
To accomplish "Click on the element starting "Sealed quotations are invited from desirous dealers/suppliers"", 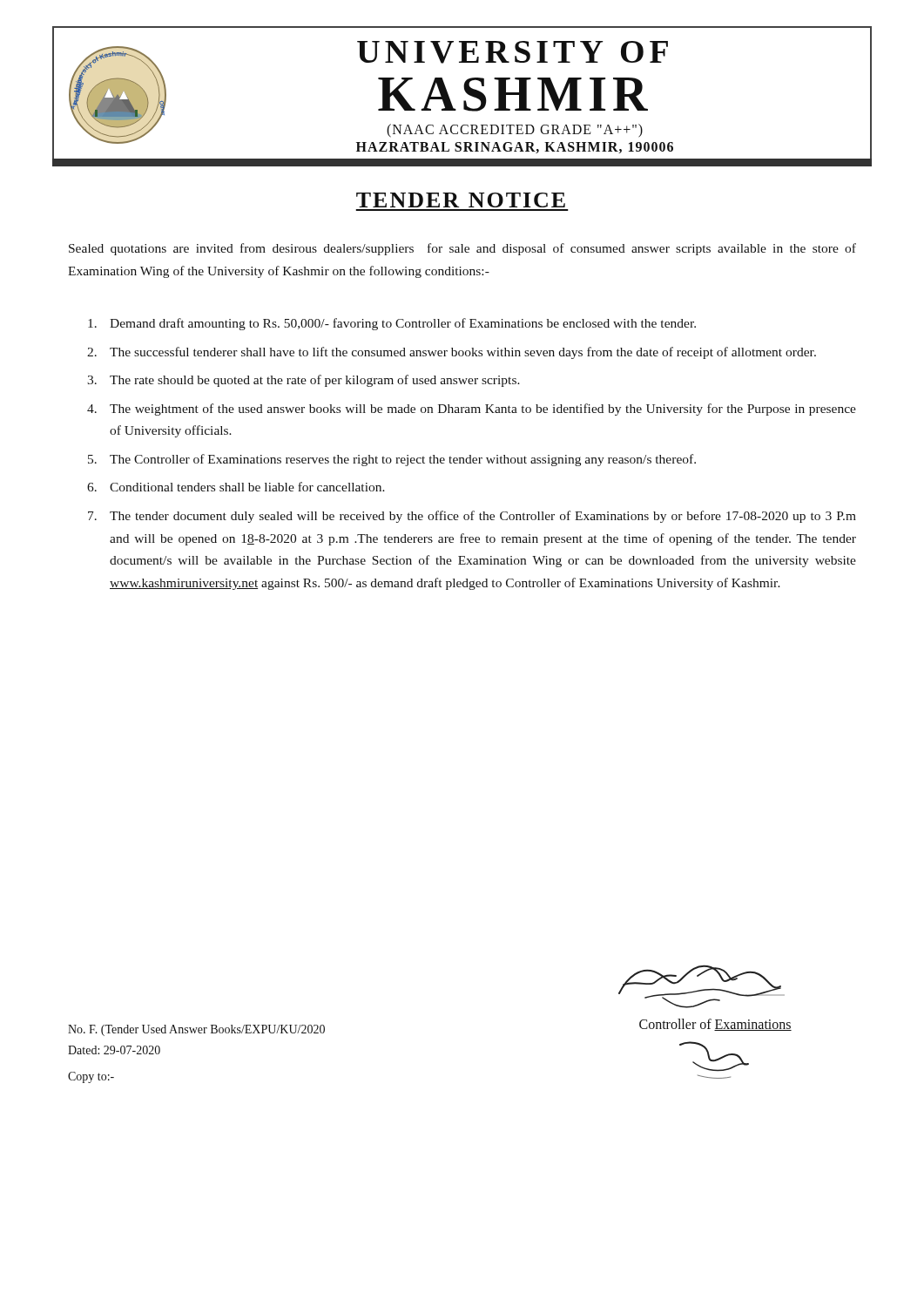I will [x=462, y=259].
